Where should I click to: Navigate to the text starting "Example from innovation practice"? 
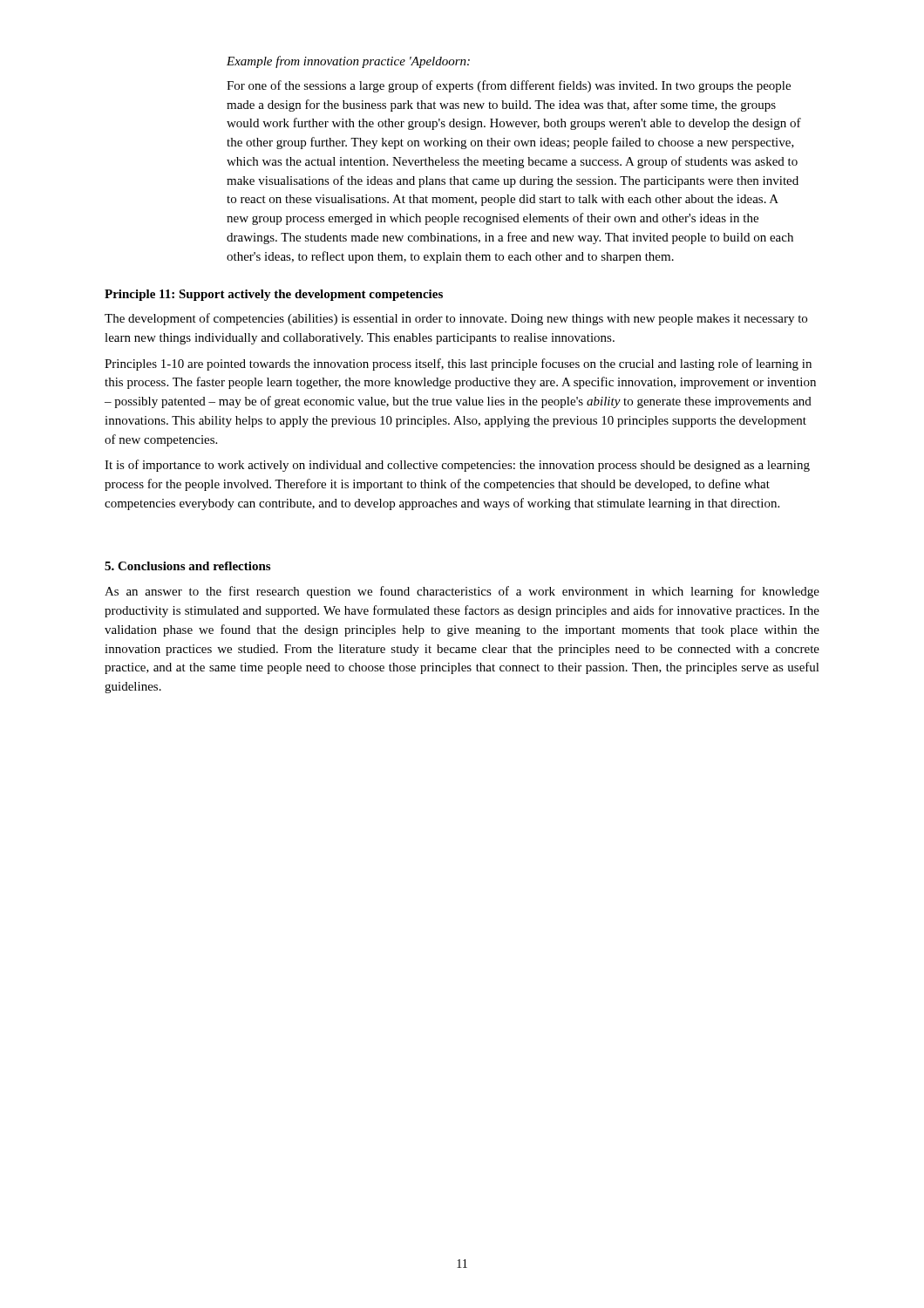[349, 61]
